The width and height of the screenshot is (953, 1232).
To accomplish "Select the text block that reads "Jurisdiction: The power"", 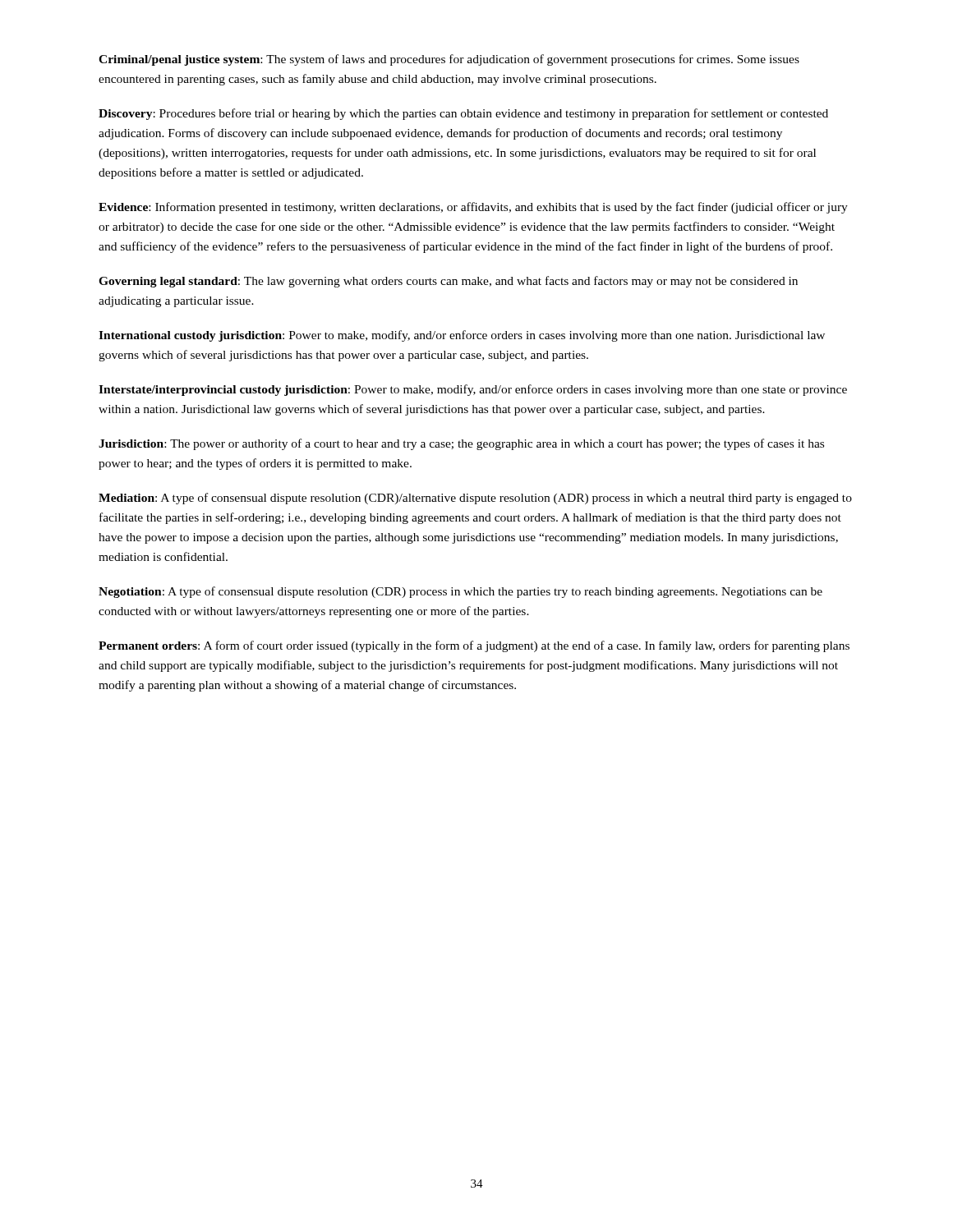I will tap(476, 454).
